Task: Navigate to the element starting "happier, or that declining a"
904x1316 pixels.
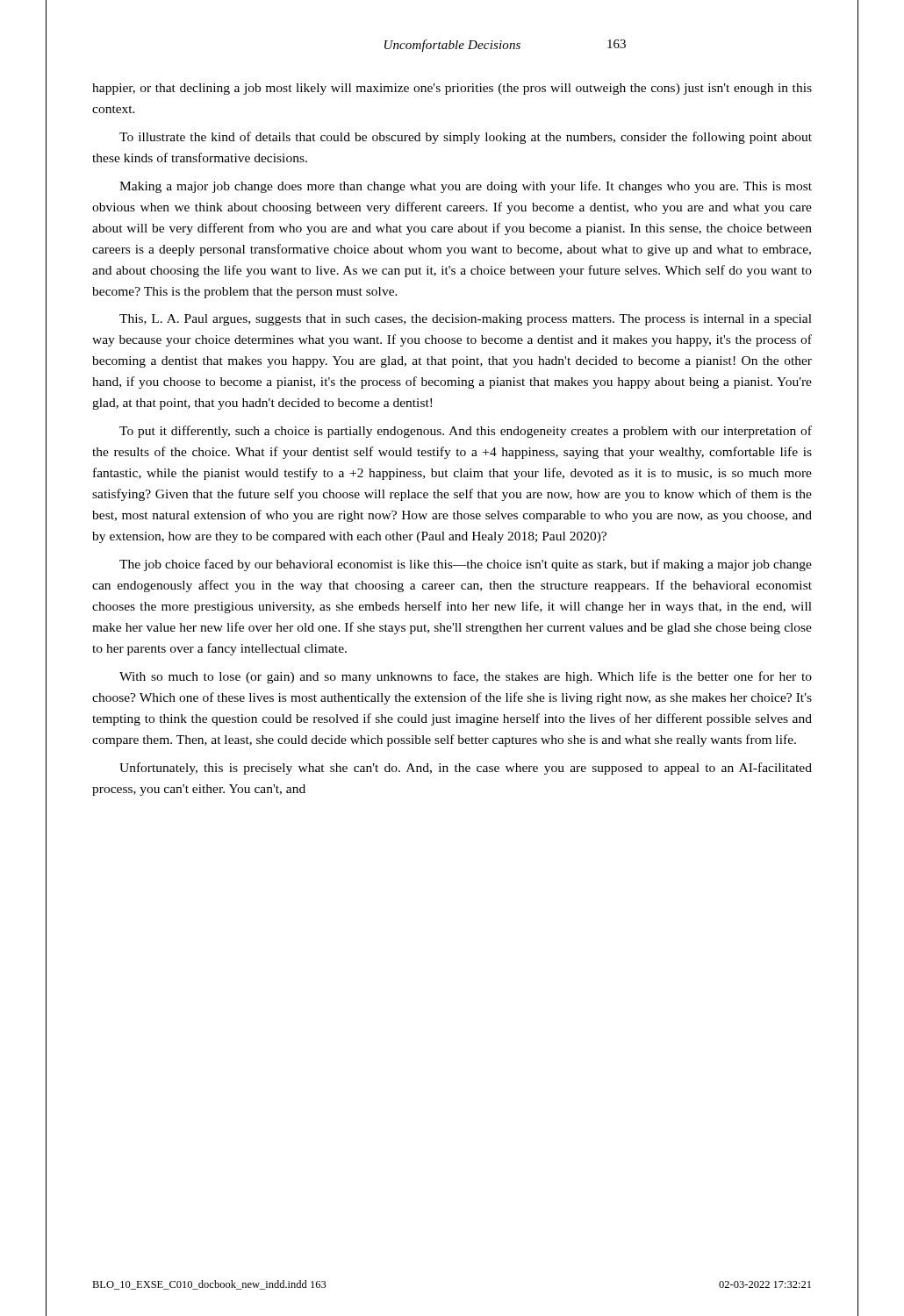Action: click(x=452, y=438)
